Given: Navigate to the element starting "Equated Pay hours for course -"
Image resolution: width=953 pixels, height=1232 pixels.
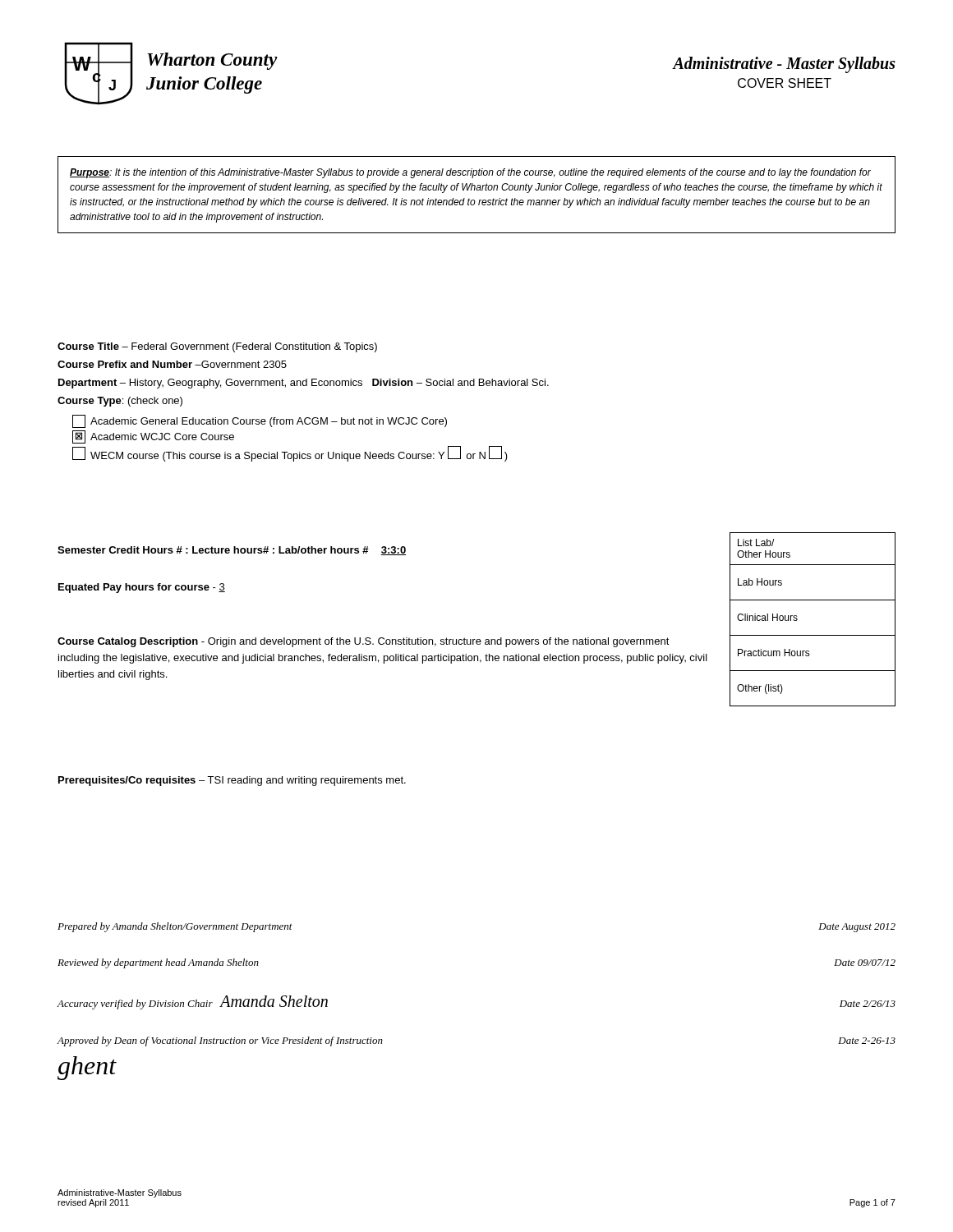Looking at the screenshot, I should pyautogui.click(x=141, y=587).
